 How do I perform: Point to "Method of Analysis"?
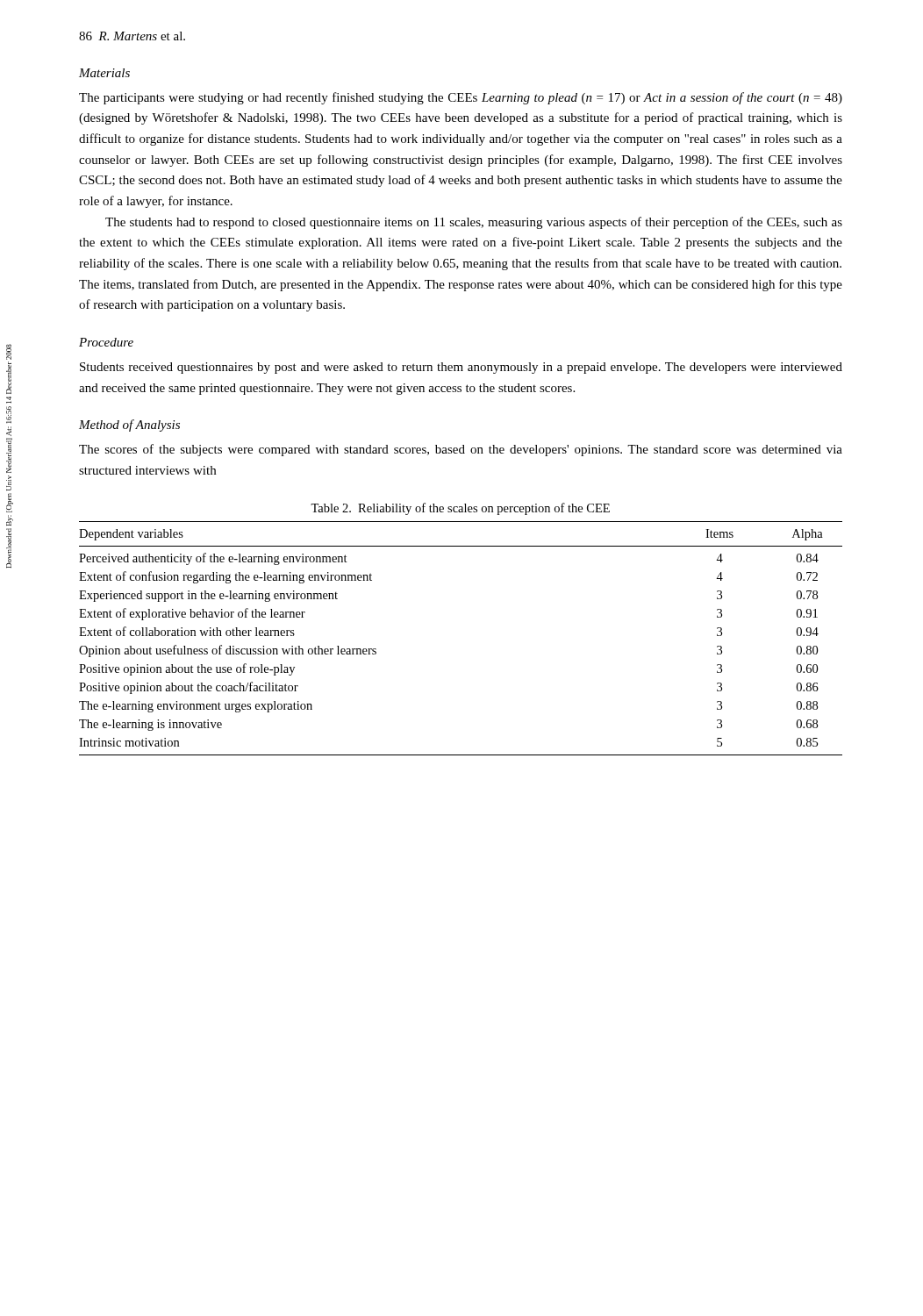click(130, 425)
